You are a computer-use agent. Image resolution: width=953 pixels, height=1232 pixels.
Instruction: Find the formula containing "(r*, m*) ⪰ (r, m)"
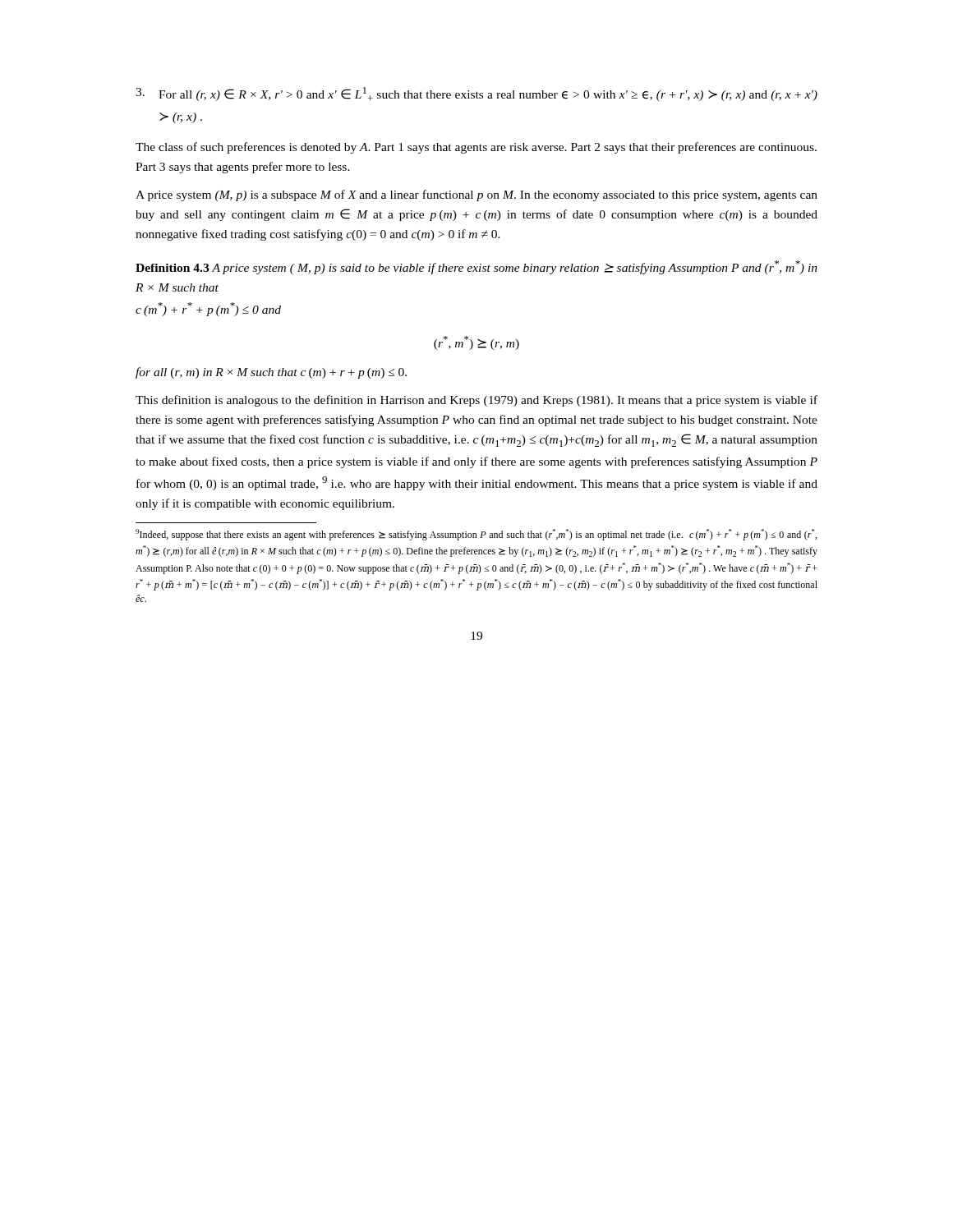tap(476, 341)
